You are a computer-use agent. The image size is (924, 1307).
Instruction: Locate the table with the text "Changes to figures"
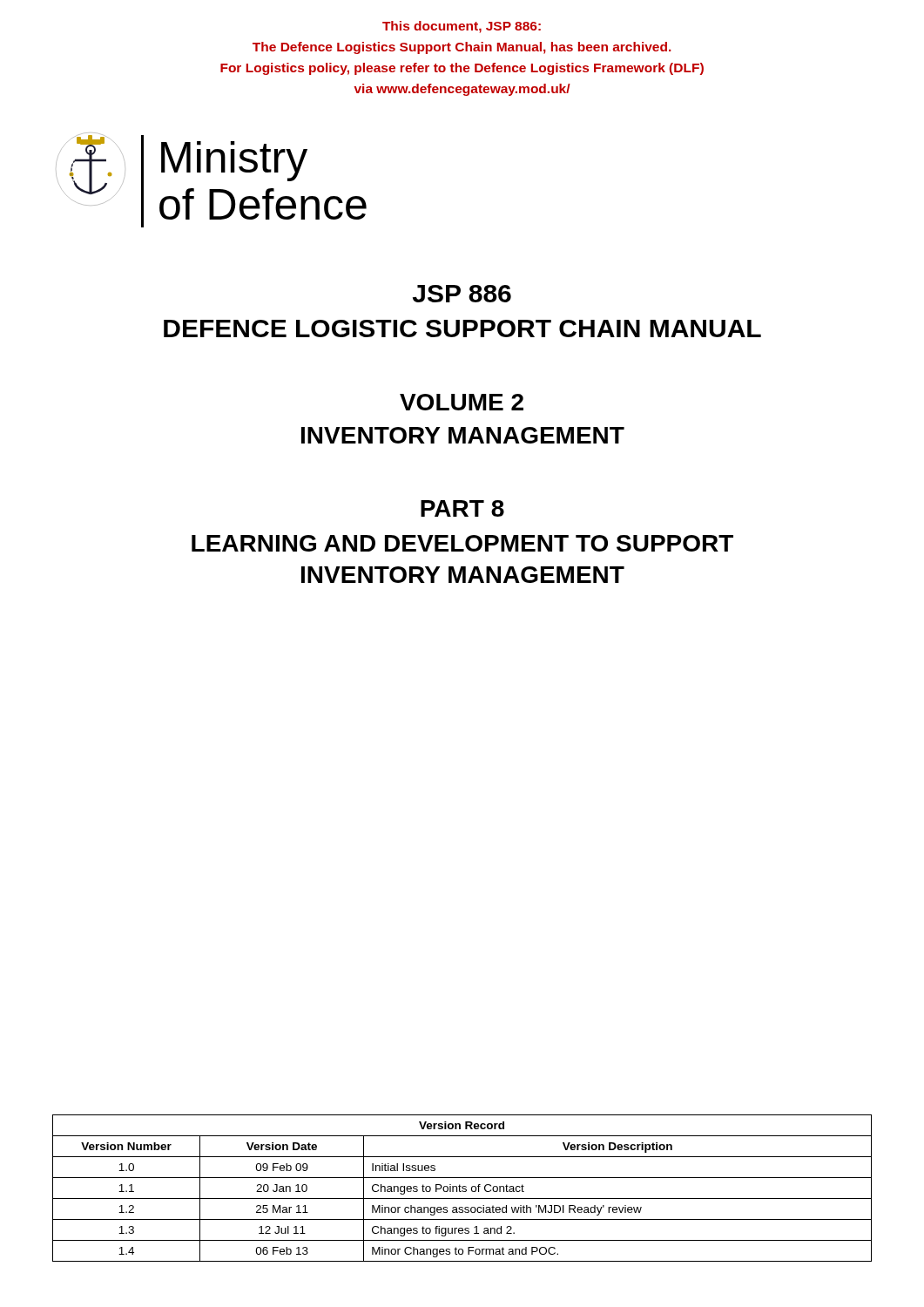462,1188
